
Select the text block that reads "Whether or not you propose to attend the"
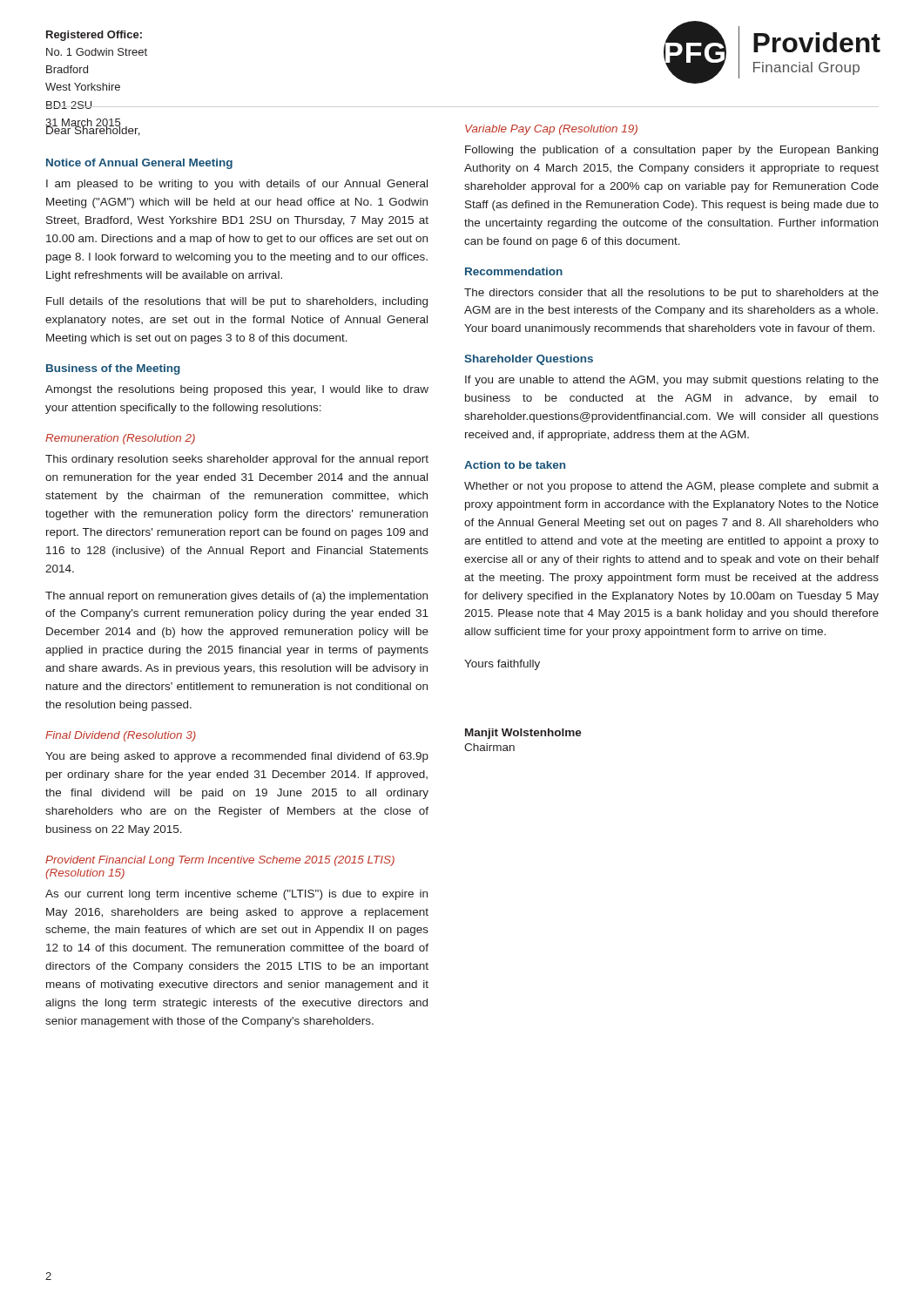[x=671, y=560]
